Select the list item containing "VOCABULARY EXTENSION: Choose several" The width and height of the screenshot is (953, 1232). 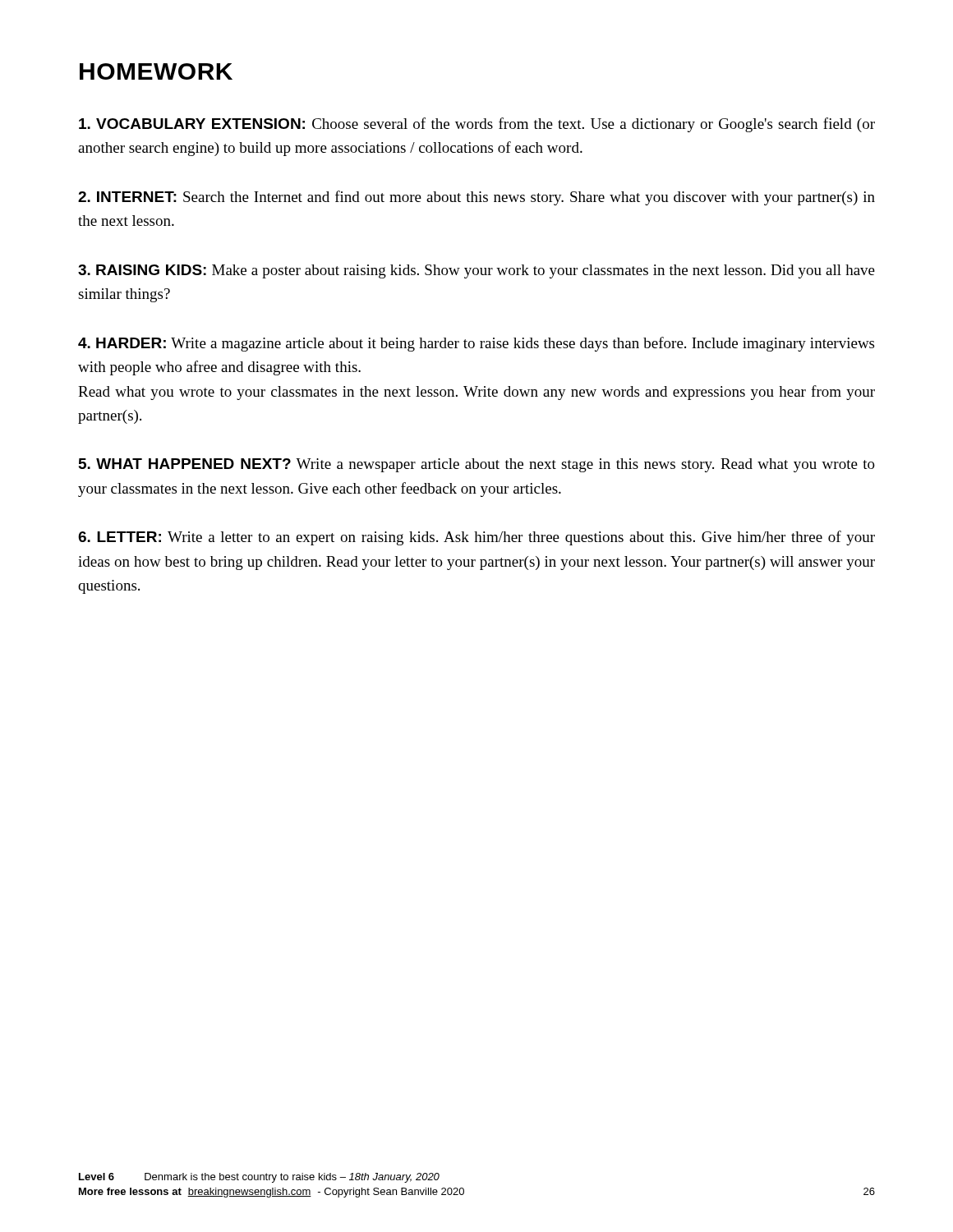[476, 136]
